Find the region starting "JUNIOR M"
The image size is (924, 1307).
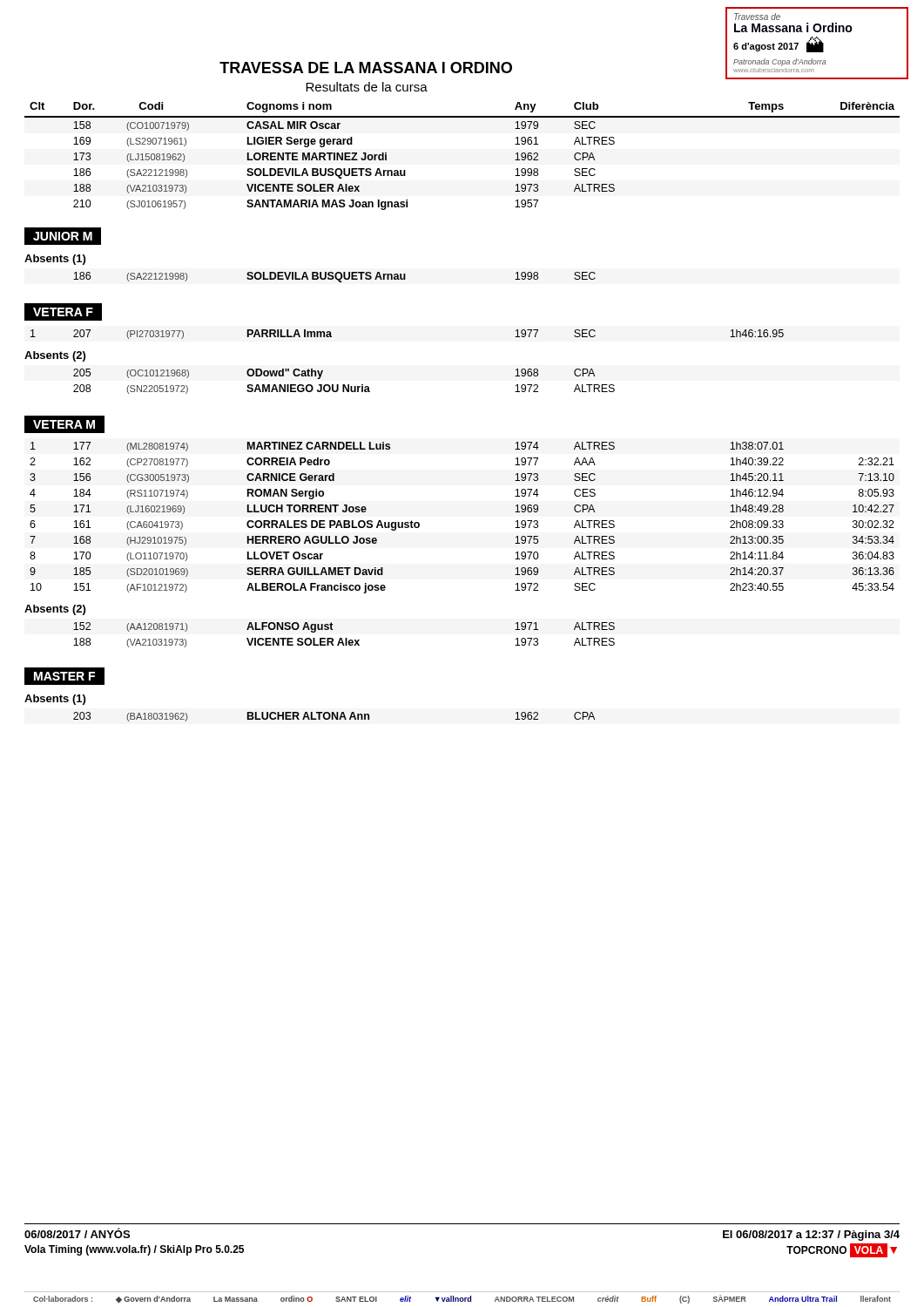(x=63, y=236)
